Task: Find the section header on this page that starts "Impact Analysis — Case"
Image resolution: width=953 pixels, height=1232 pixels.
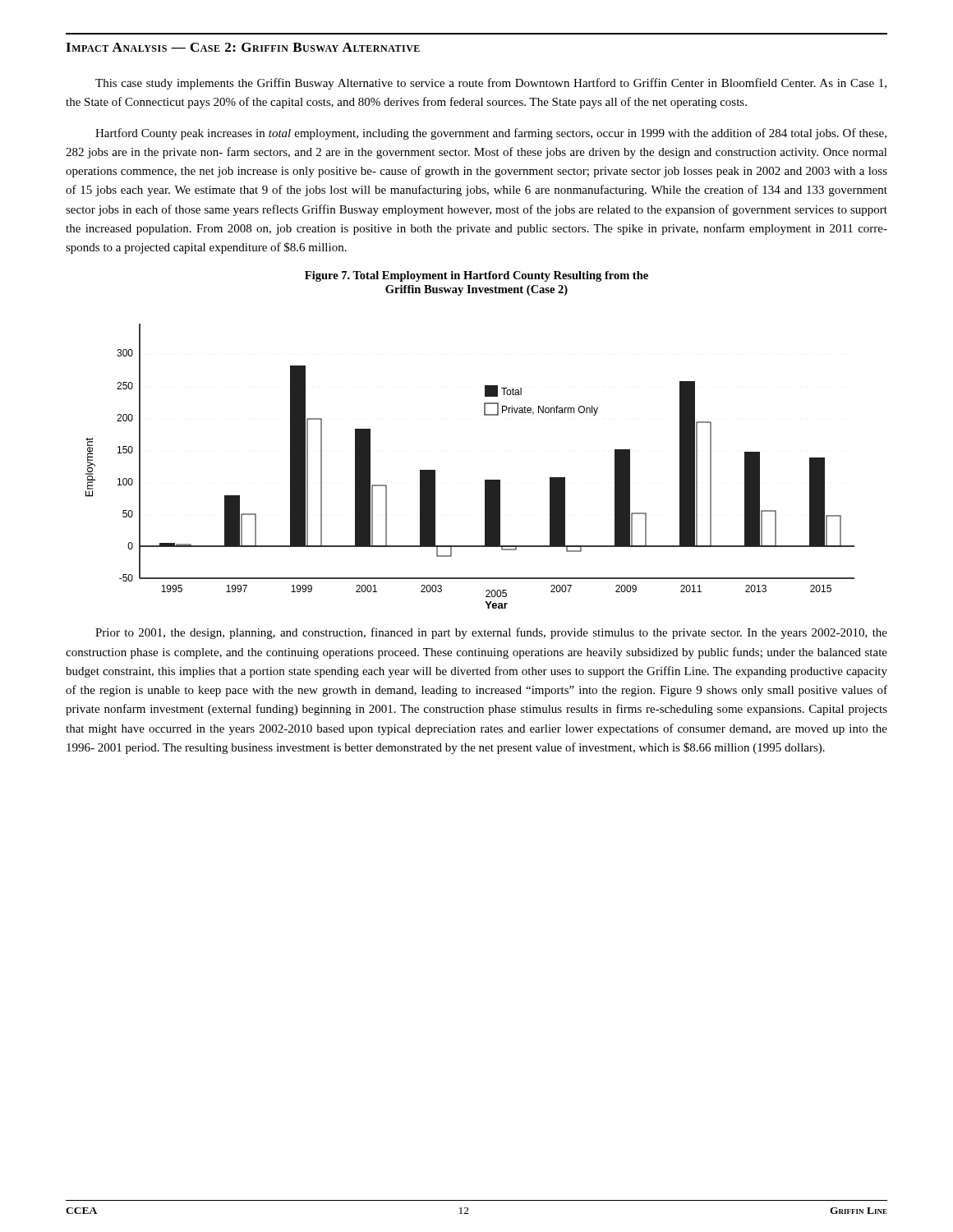Action: click(243, 47)
